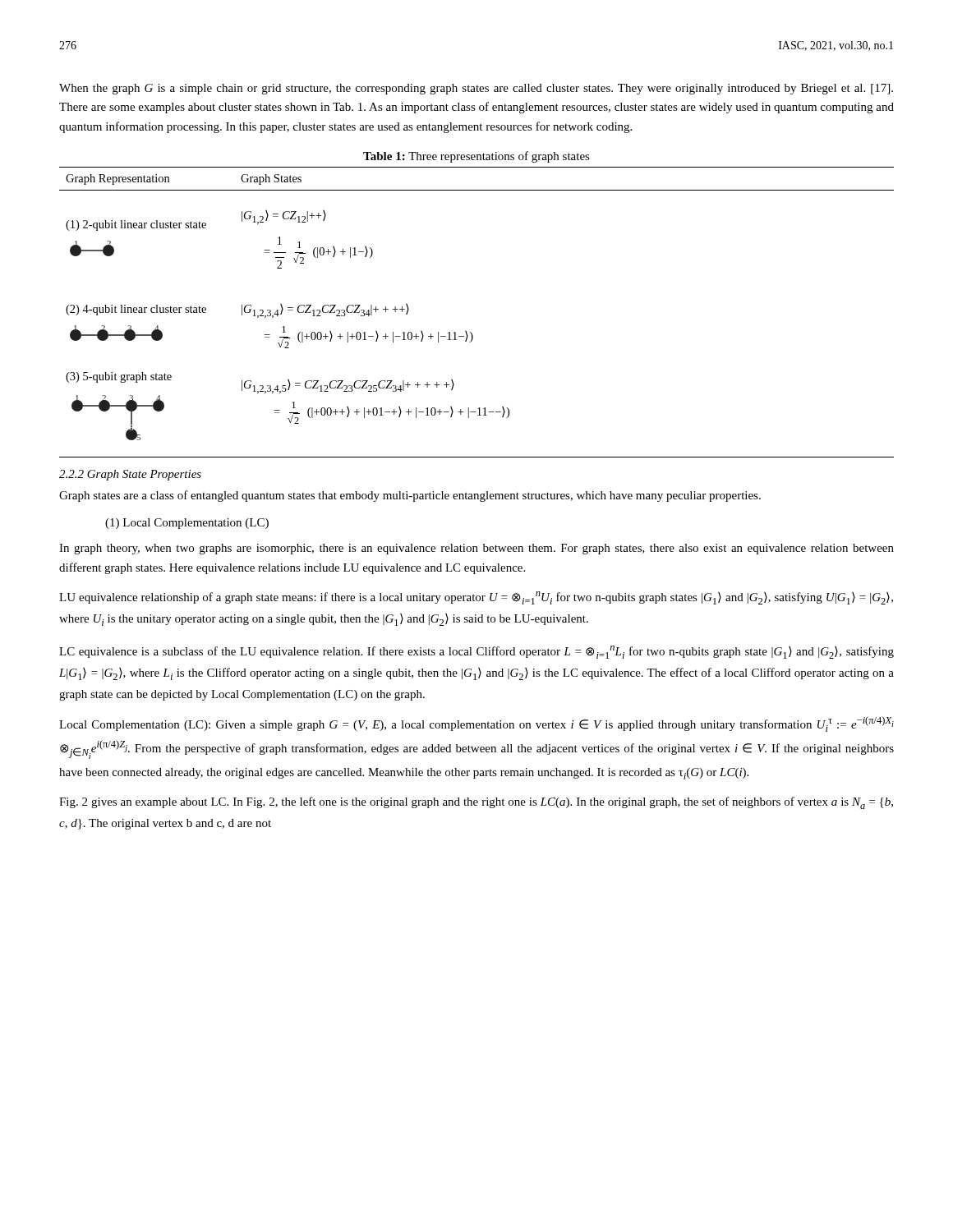Click on the text starting "In graph theory,"
Image resolution: width=953 pixels, height=1232 pixels.
click(476, 558)
